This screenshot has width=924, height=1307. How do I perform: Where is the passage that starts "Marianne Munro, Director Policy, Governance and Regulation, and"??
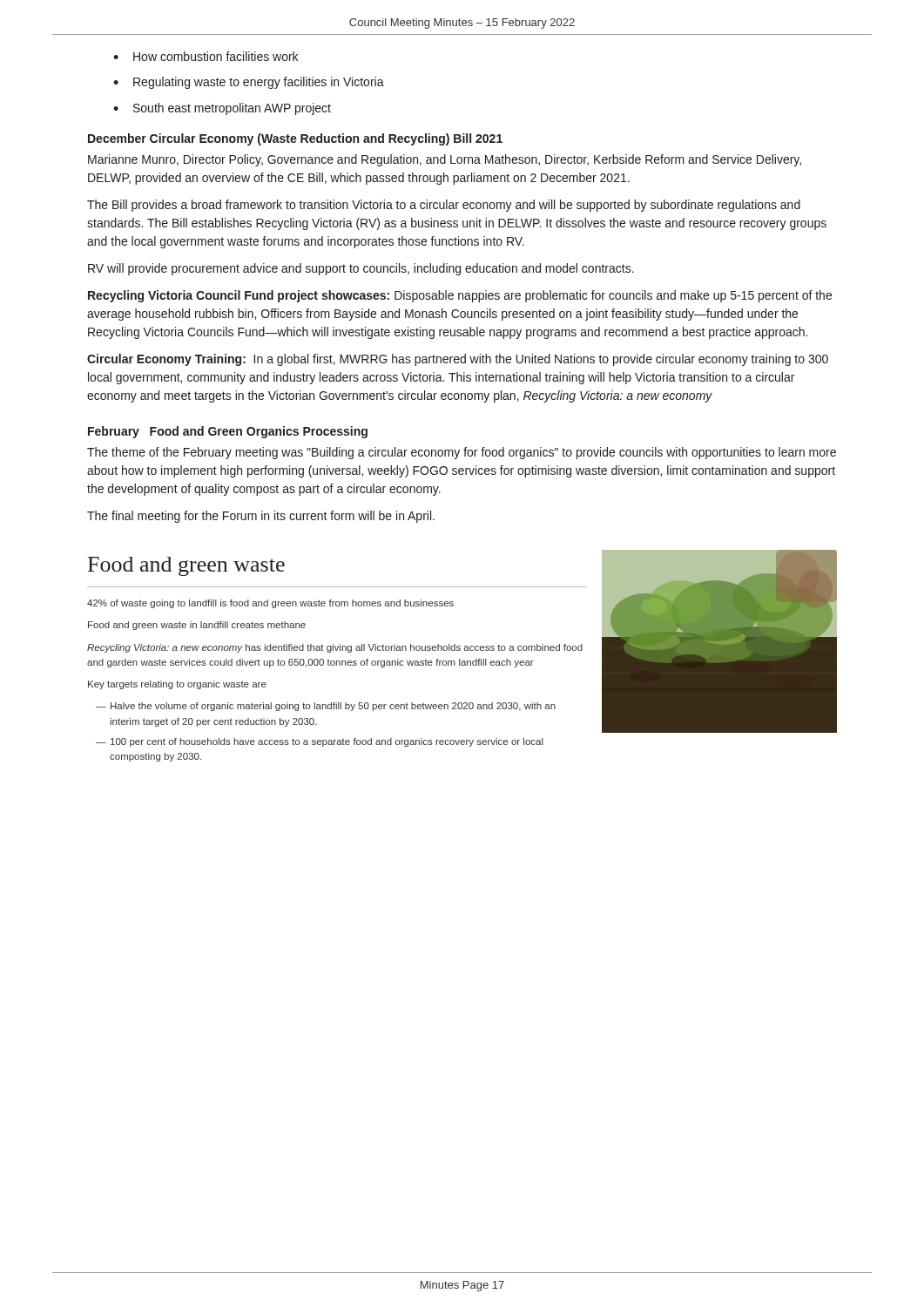pos(445,169)
